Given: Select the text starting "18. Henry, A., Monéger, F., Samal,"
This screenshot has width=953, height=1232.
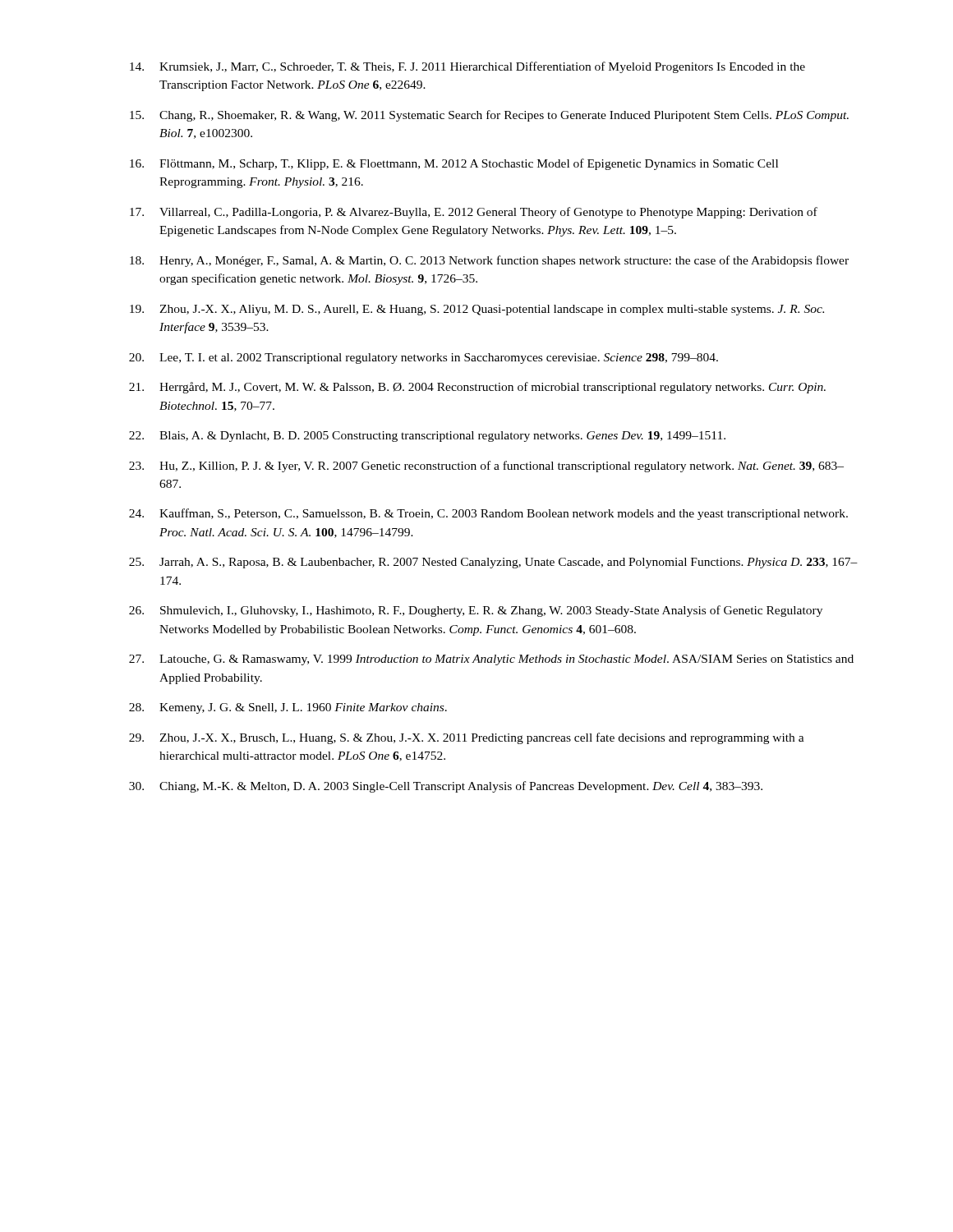Looking at the screenshot, I should pos(485,270).
